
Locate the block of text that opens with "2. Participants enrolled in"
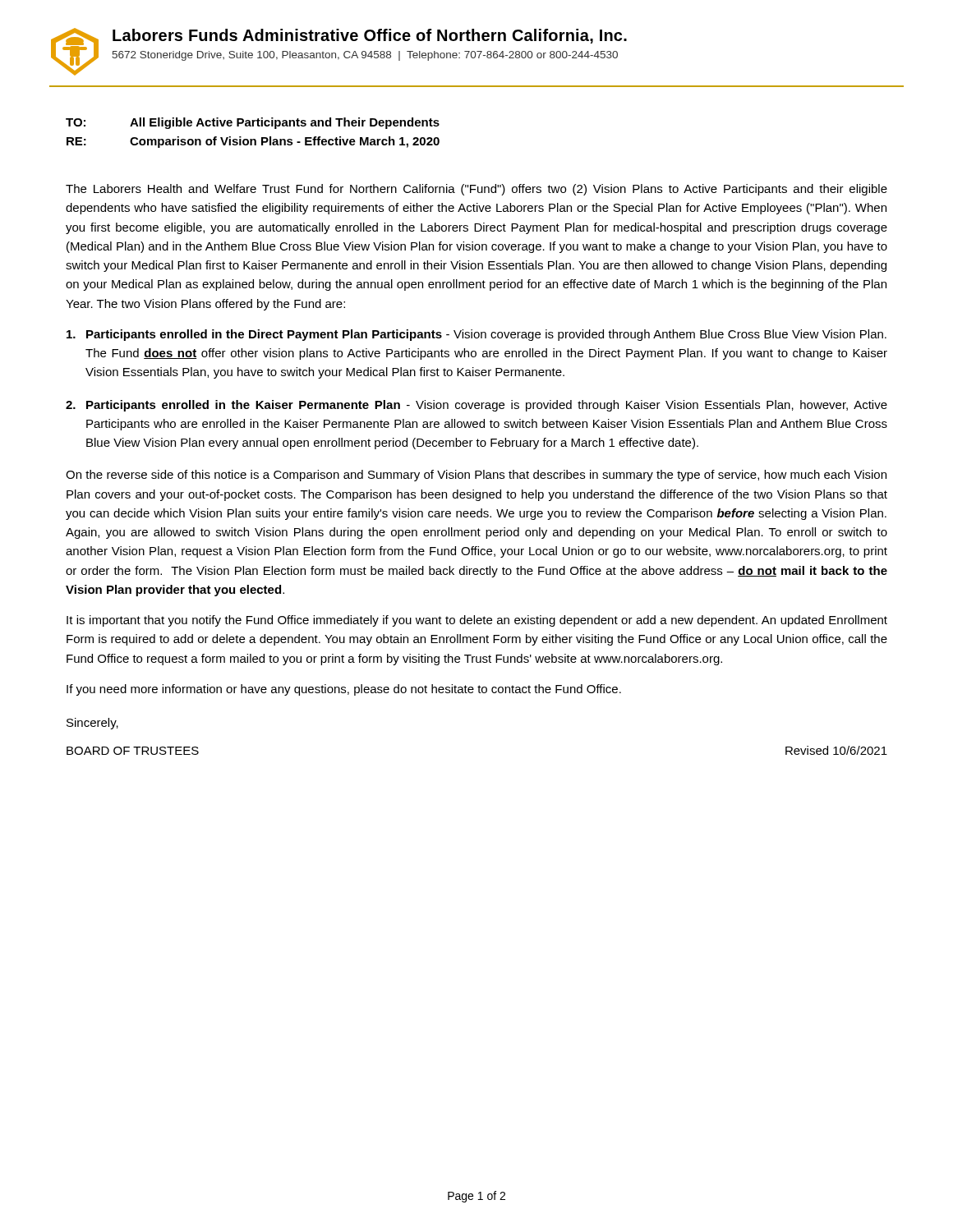[476, 423]
